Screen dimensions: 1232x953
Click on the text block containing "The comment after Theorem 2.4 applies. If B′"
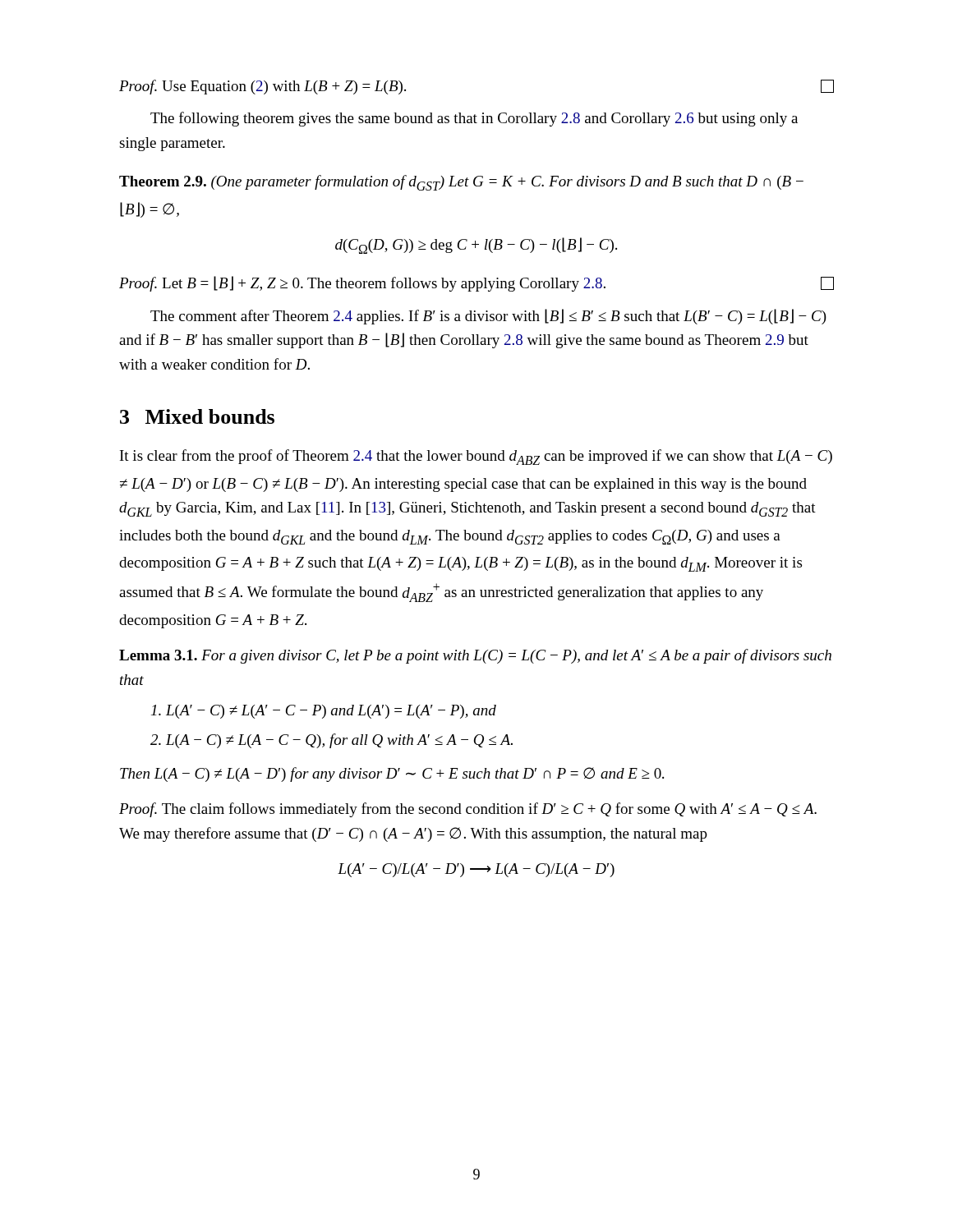[x=473, y=340]
